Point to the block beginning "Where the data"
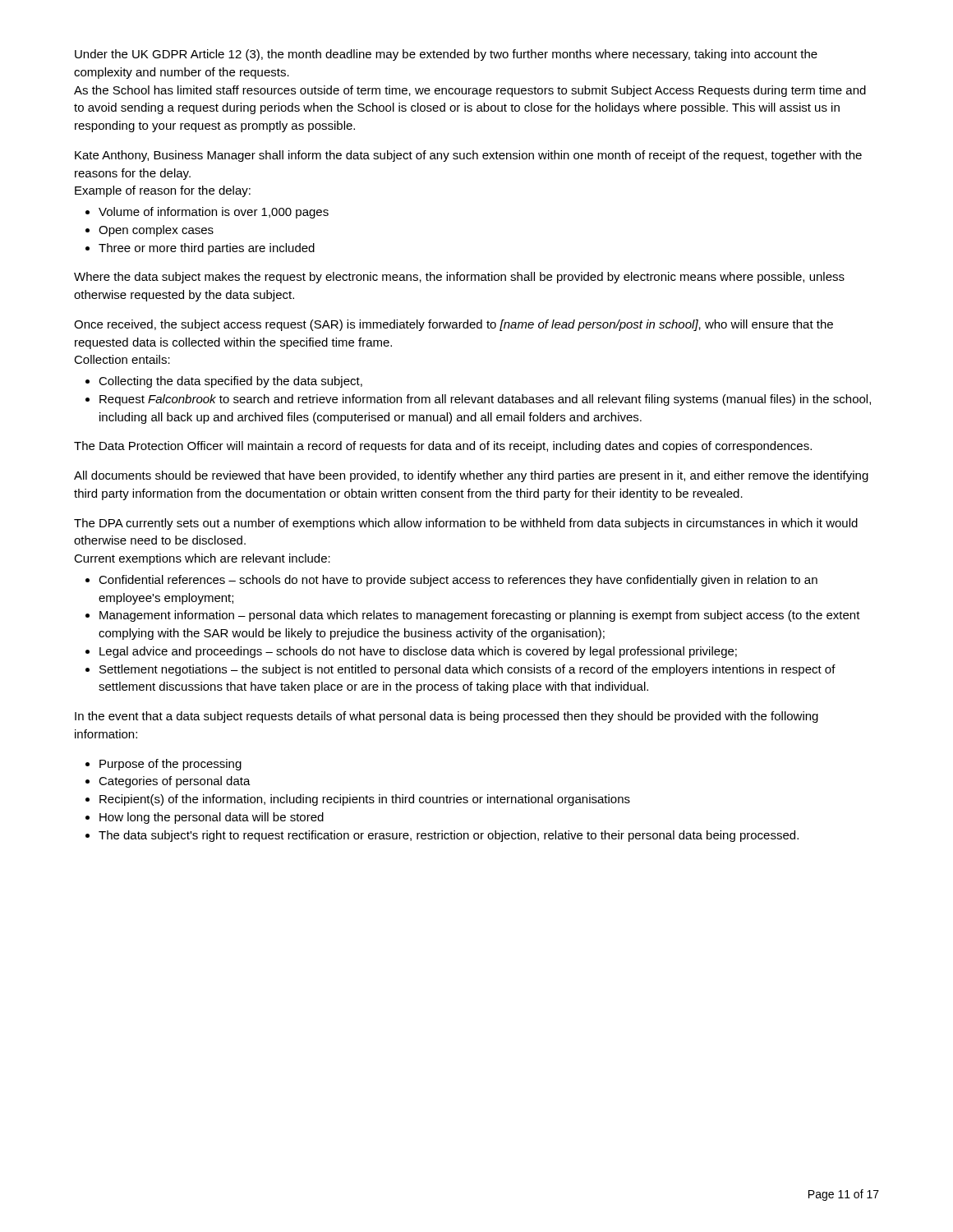Screen dimensions: 1232x953 point(459,286)
